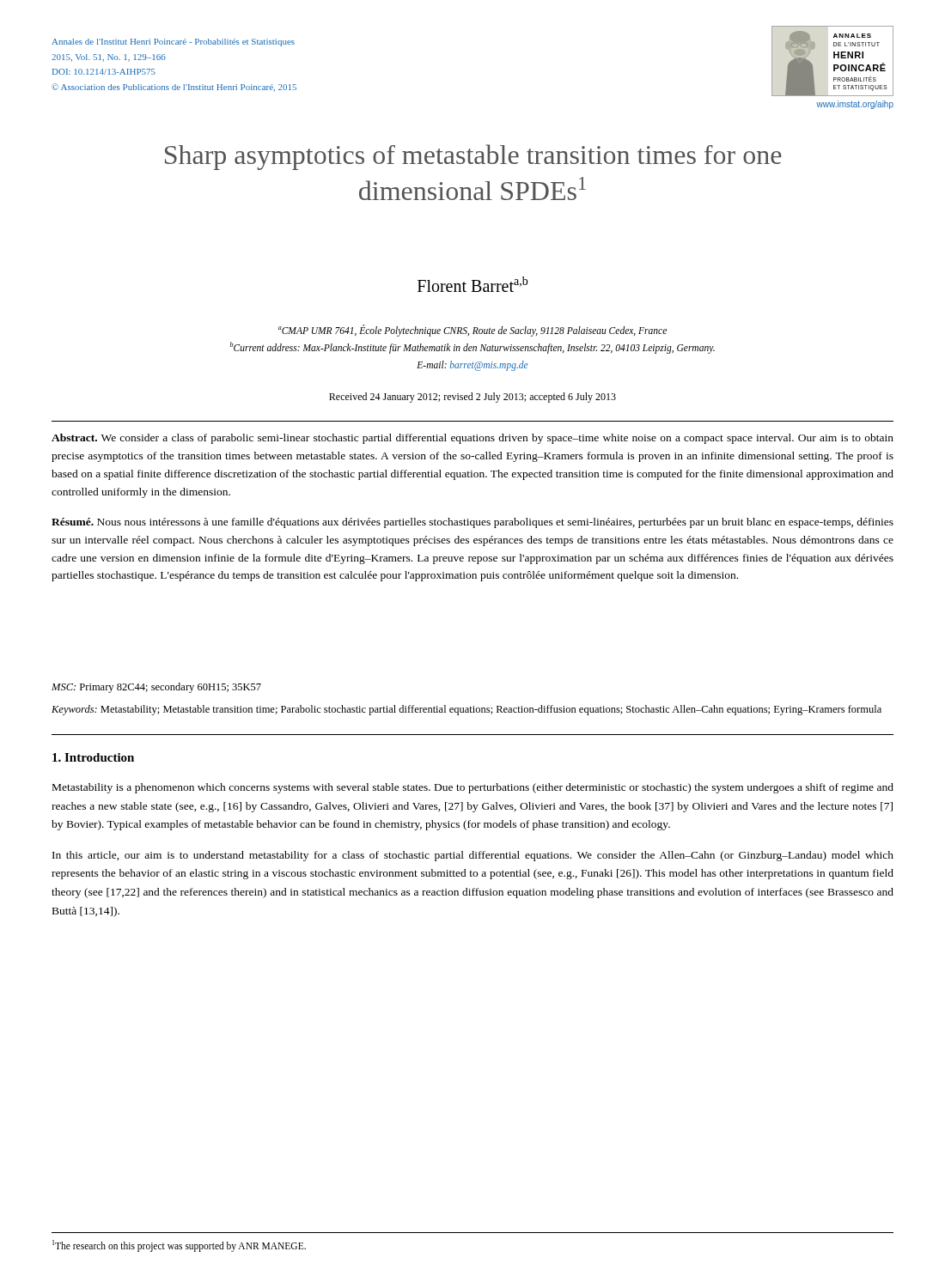Find the section header with the text "1. Introduction"
Image resolution: width=945 pixels, height=1288 pixels.
point(93,757)
